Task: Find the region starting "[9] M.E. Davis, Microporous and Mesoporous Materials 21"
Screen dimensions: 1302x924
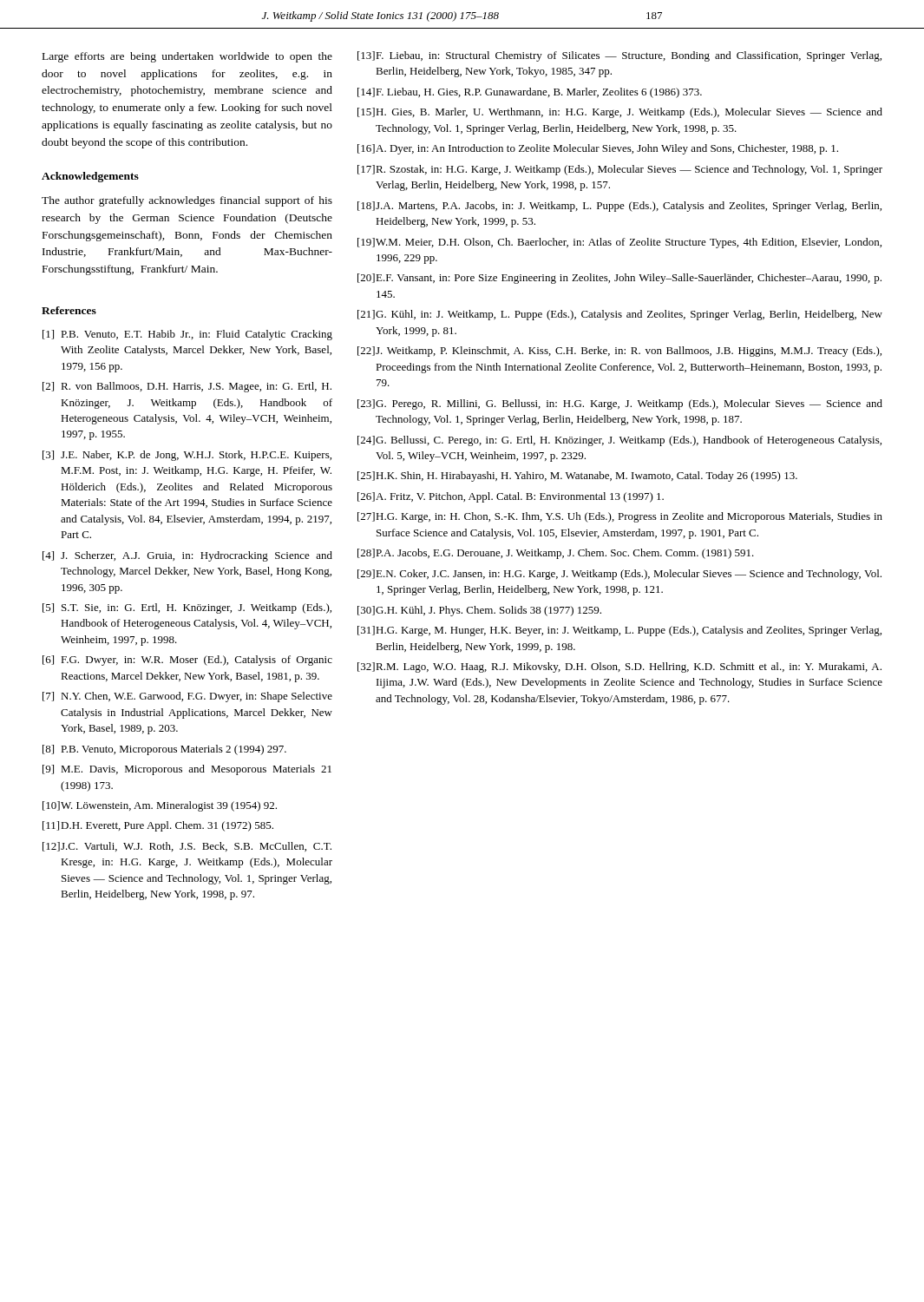Action: point(187,777)
